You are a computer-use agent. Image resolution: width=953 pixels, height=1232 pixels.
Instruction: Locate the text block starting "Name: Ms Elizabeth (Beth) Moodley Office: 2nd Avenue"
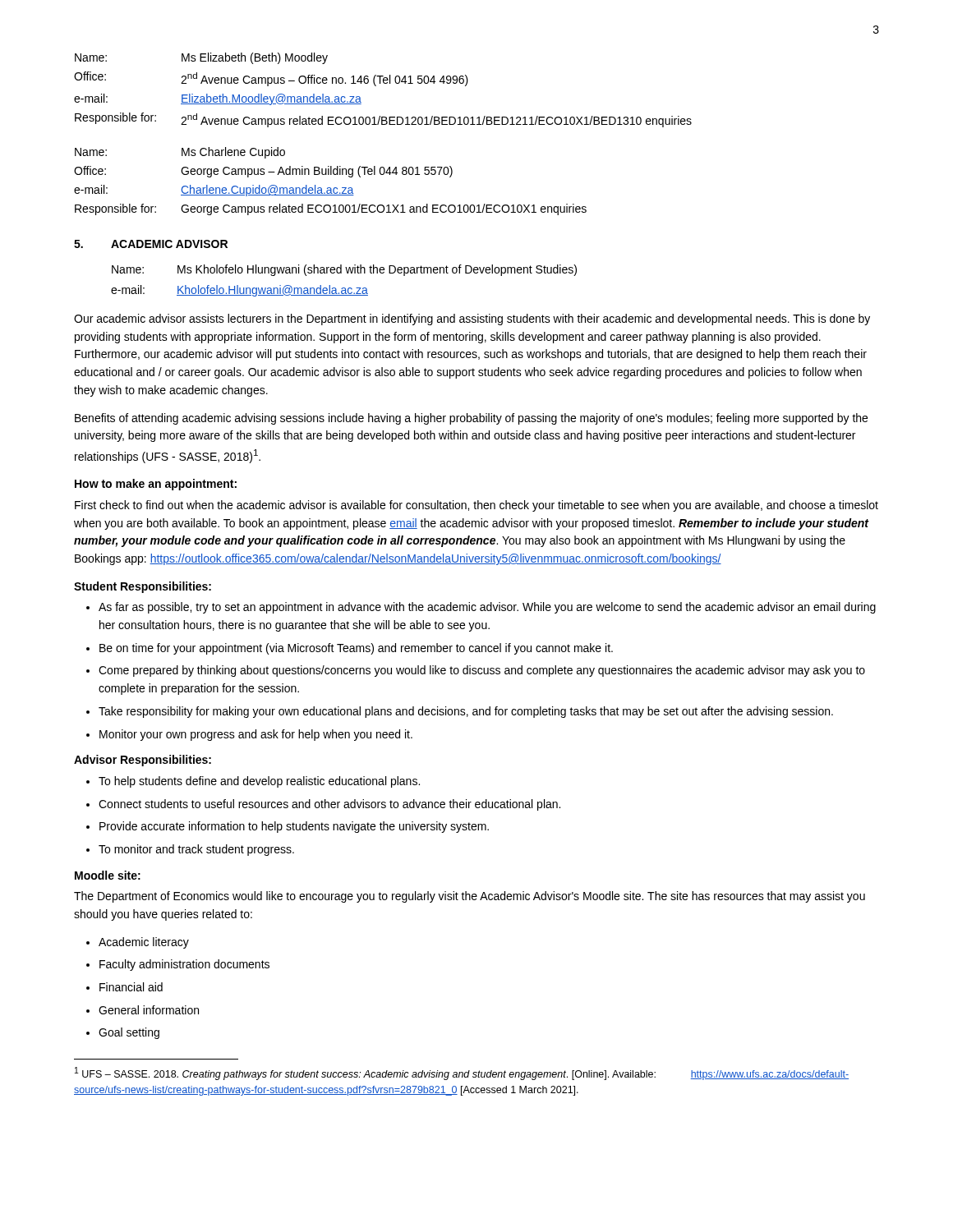(476, 89)
